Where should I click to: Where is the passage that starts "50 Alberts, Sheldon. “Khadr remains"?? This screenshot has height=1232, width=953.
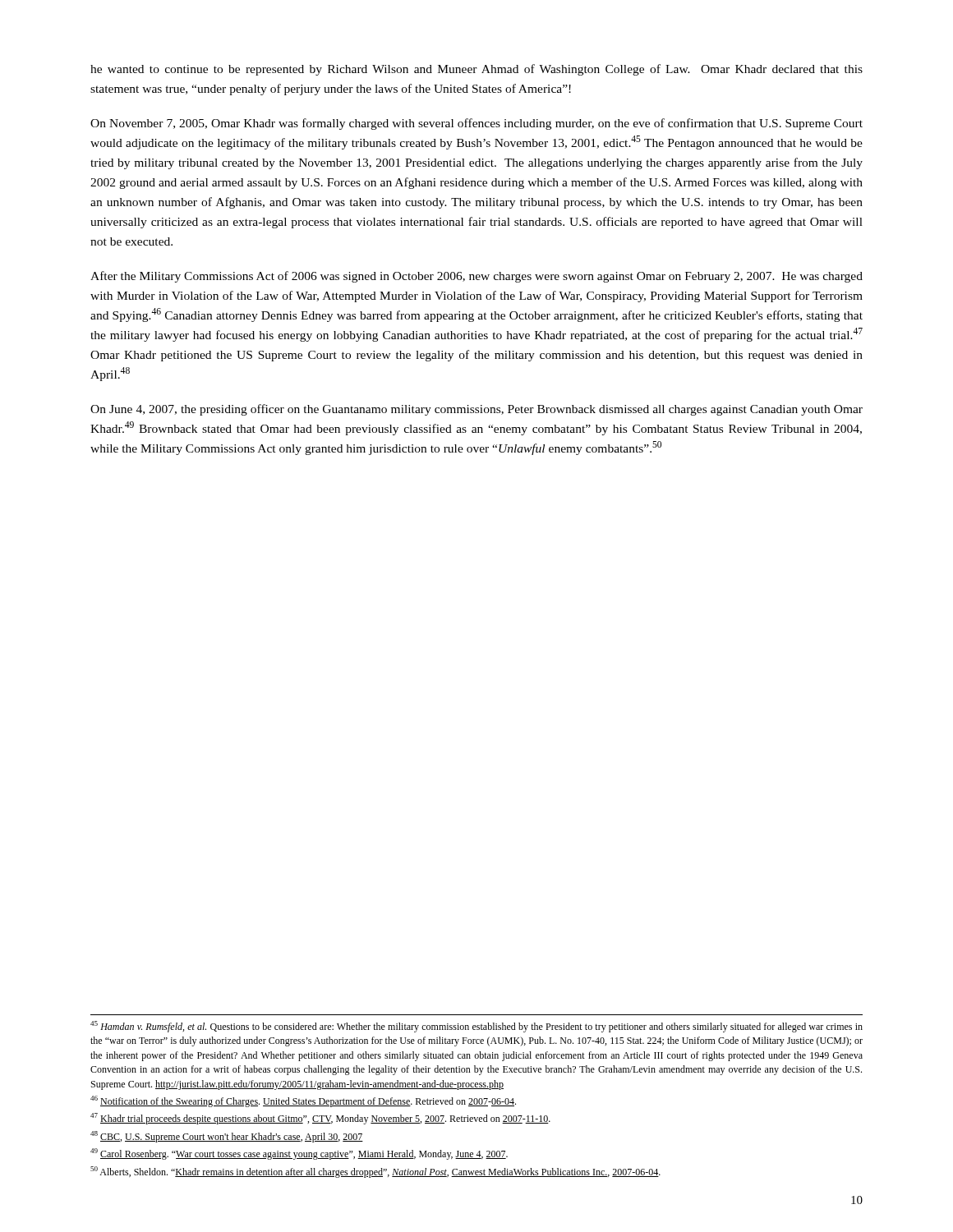[376, 1171]
